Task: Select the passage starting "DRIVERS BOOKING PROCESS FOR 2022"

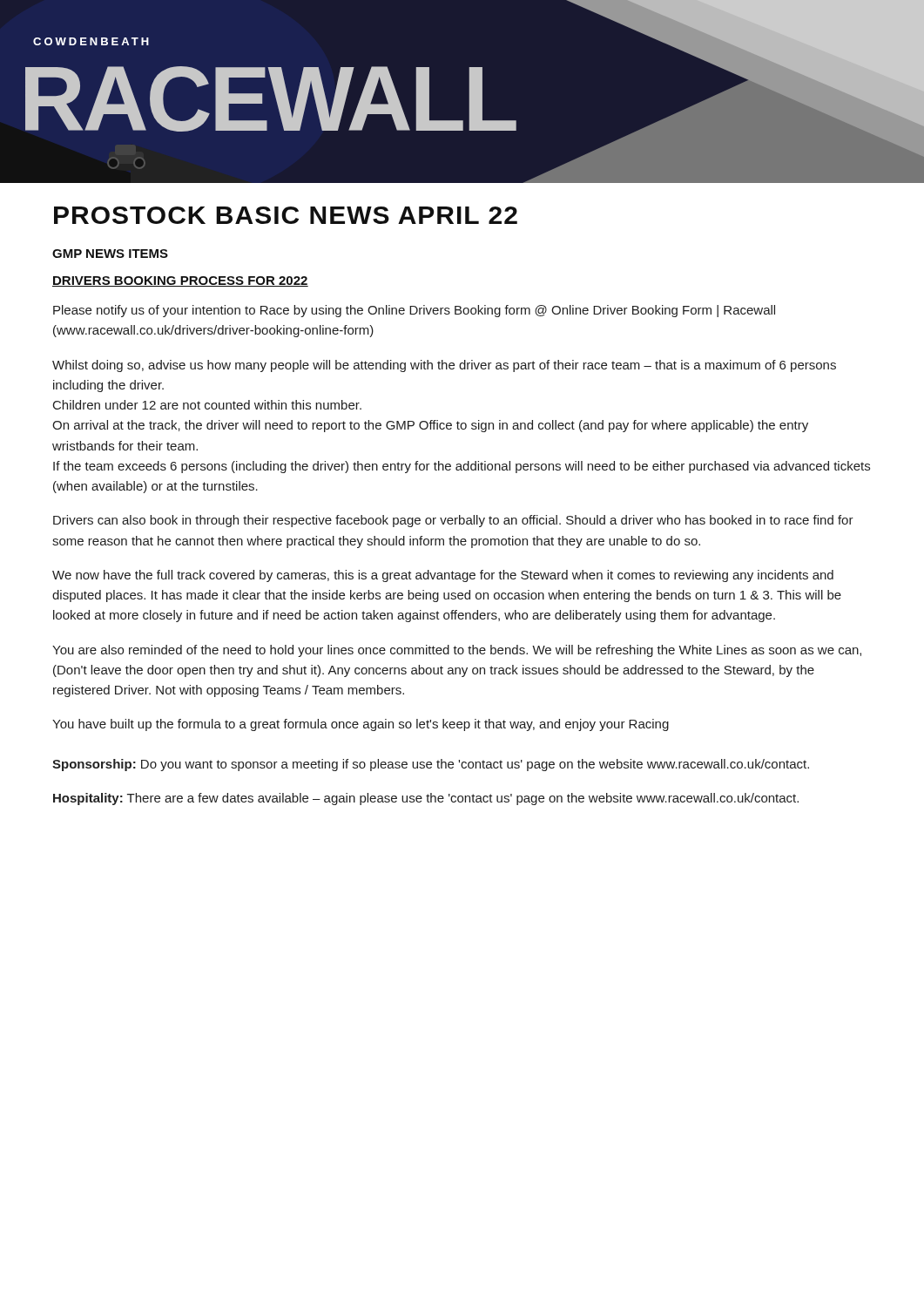Action: [180, 280]
